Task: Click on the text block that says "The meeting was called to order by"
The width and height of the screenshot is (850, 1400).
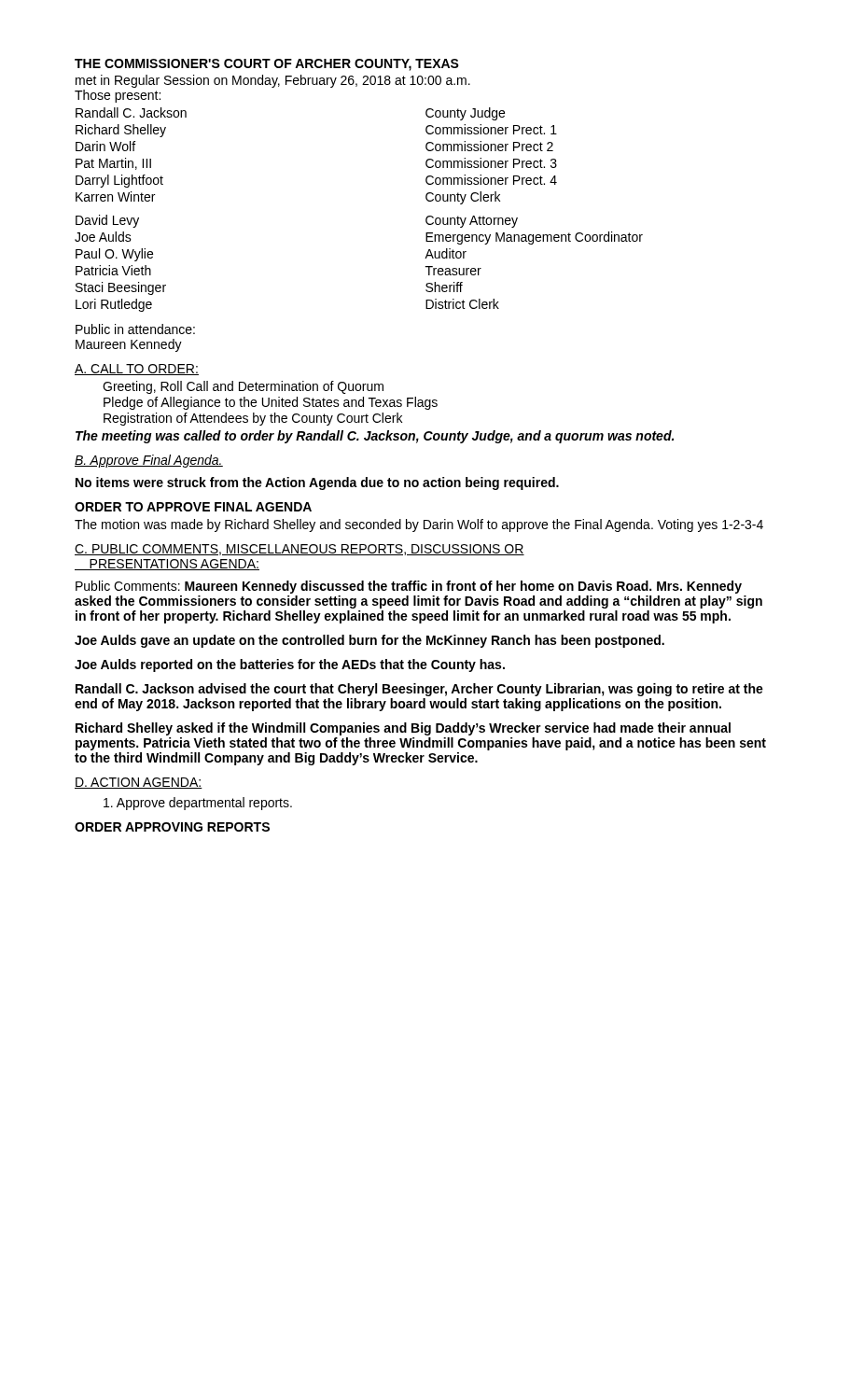Action: click(x=375, y=436)
